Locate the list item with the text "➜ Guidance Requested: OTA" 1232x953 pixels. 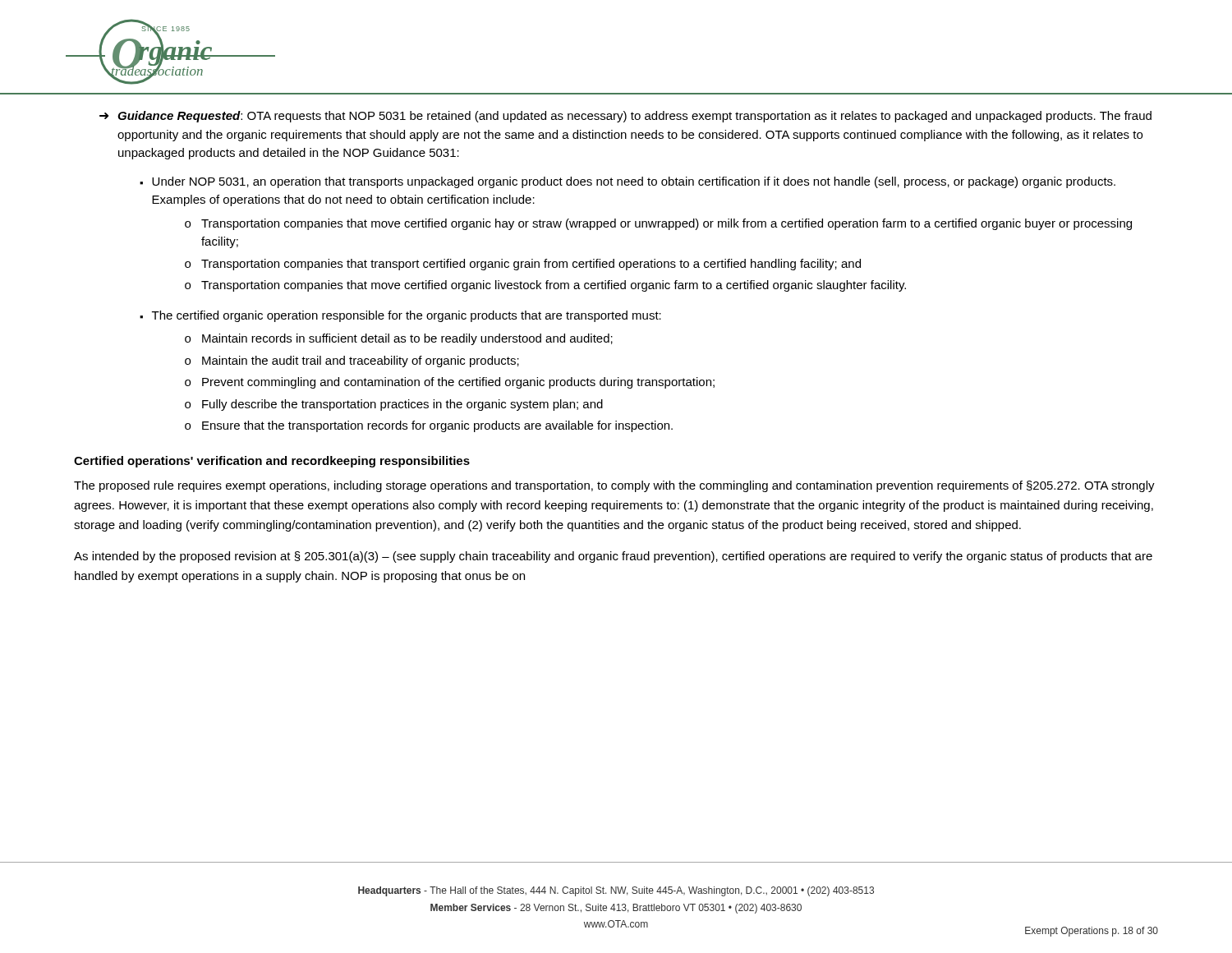coord(628,135)
